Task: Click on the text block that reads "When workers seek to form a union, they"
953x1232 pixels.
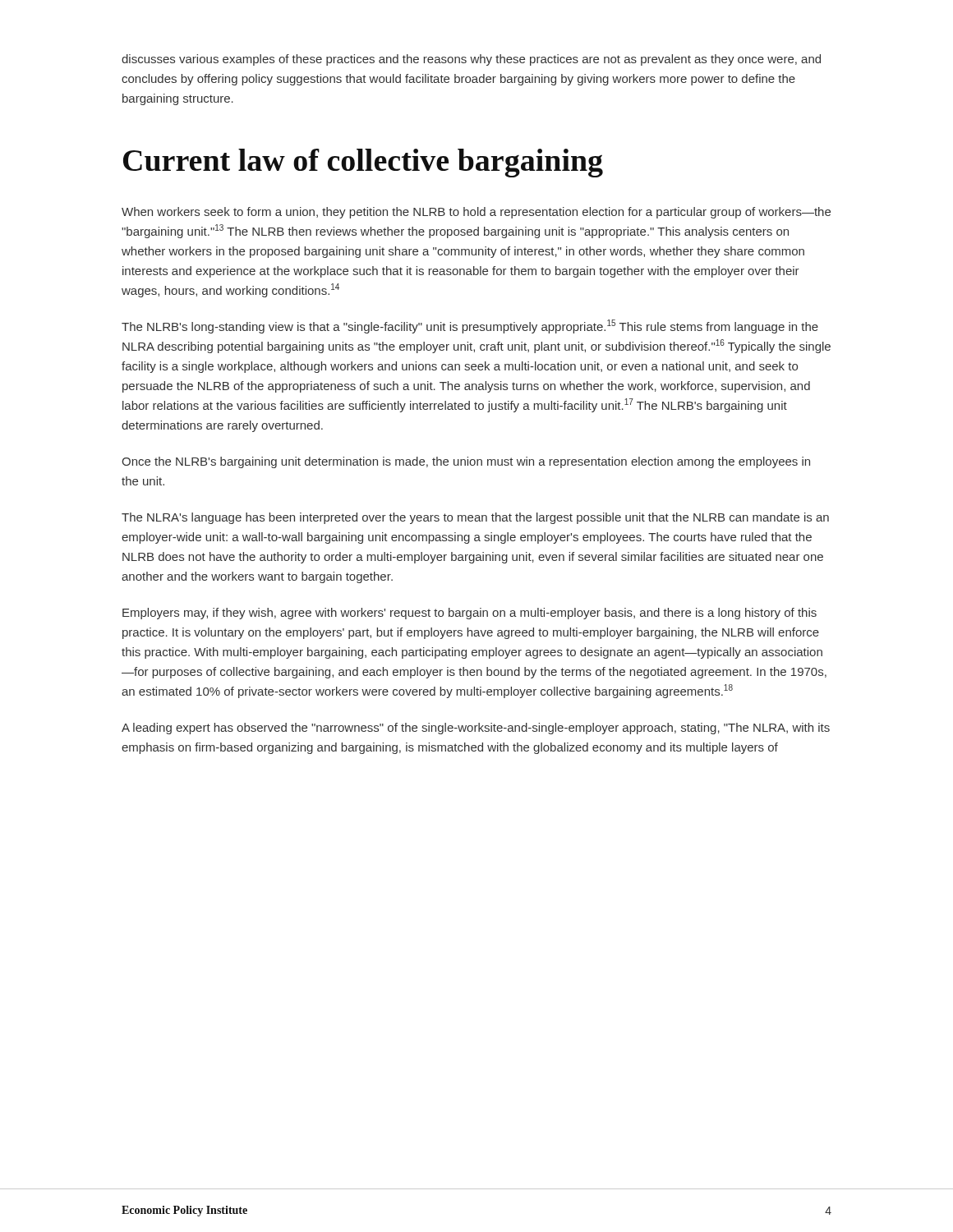Action: point(476,251)
